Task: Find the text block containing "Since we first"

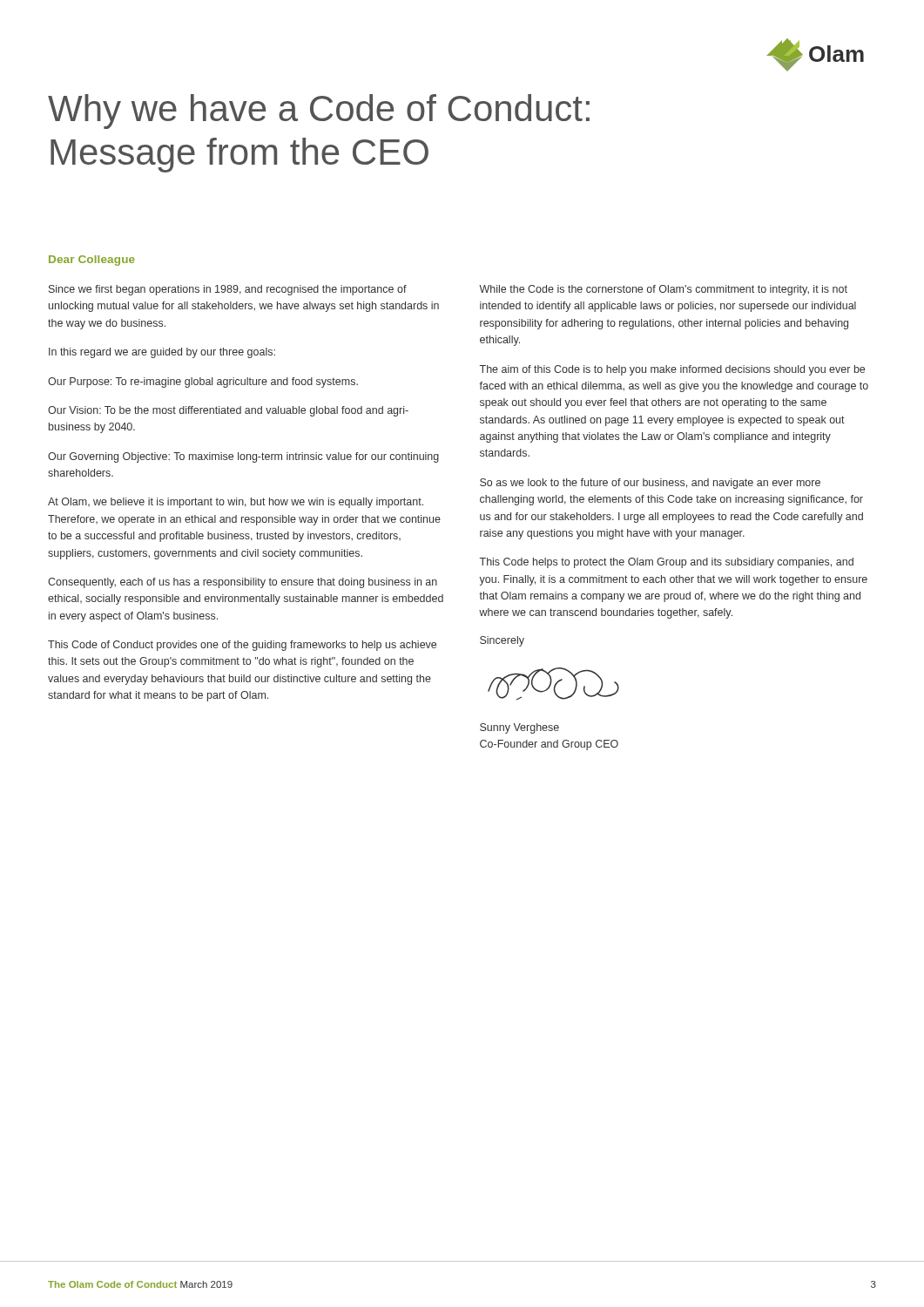Action: coord(244,306)
